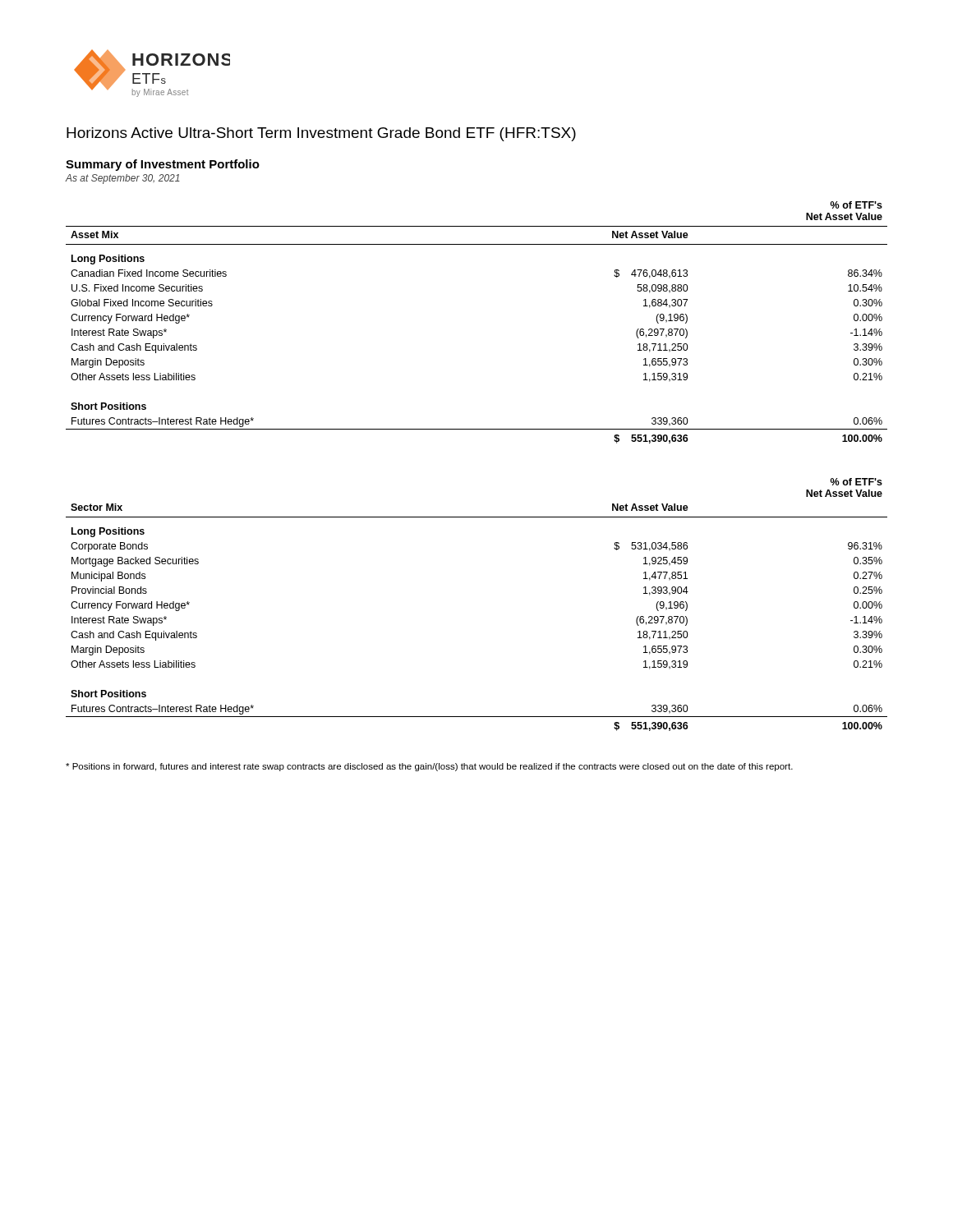Find a logo
The image size is (953, 1232).
pyautogui.click(x=476, y=71)
